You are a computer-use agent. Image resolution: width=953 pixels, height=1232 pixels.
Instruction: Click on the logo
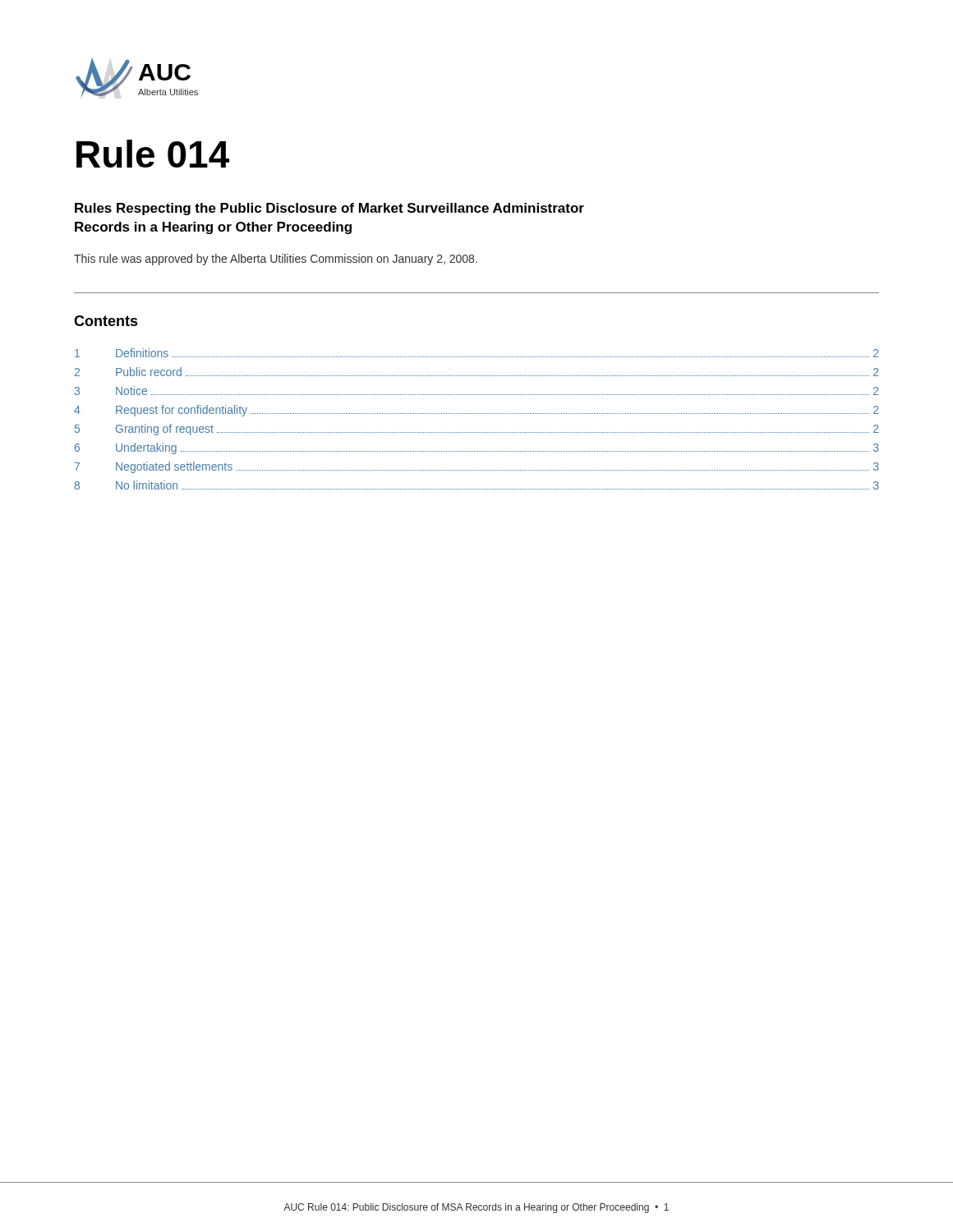[x=476, y=80]
